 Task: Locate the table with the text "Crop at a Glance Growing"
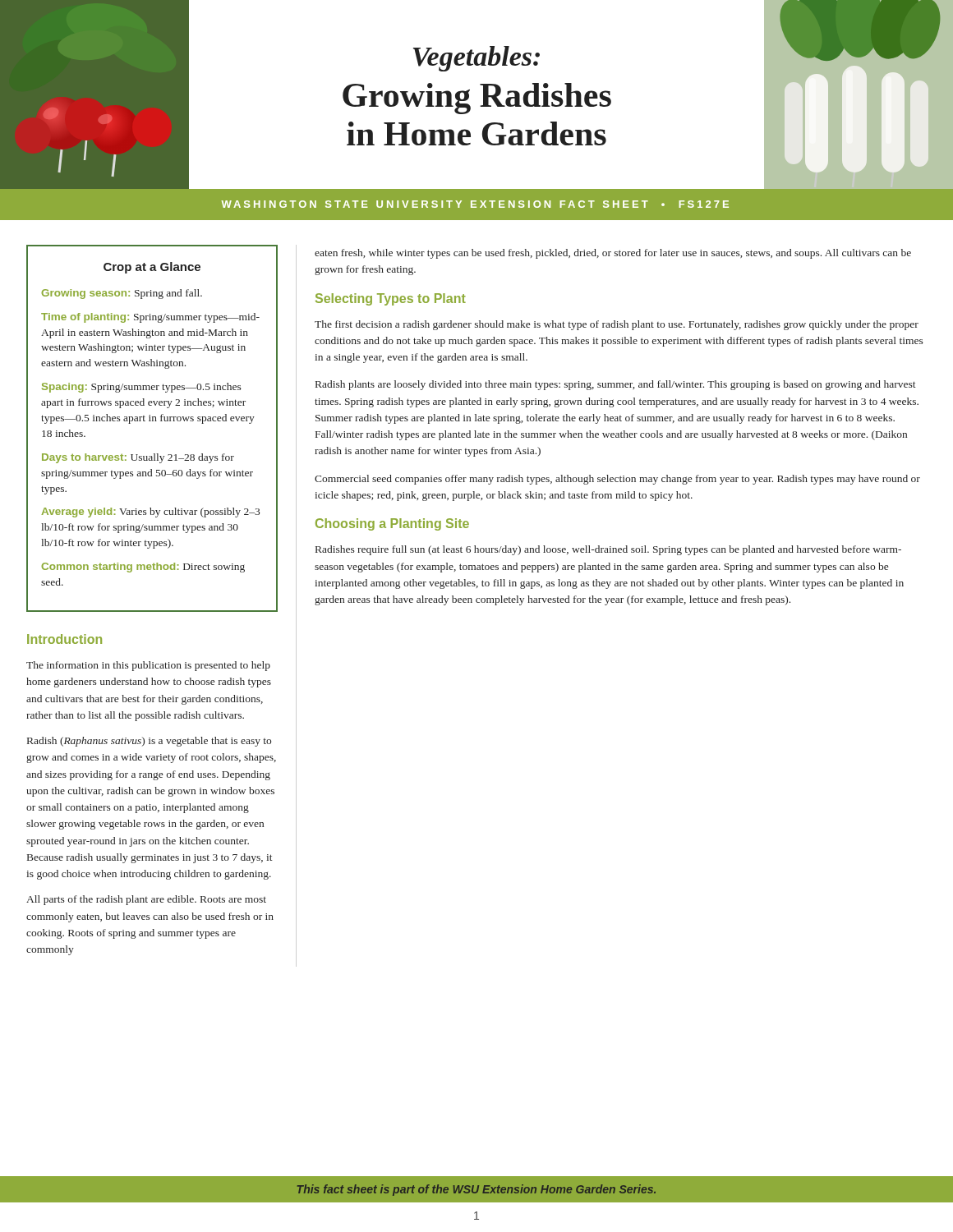coord(152,428)
